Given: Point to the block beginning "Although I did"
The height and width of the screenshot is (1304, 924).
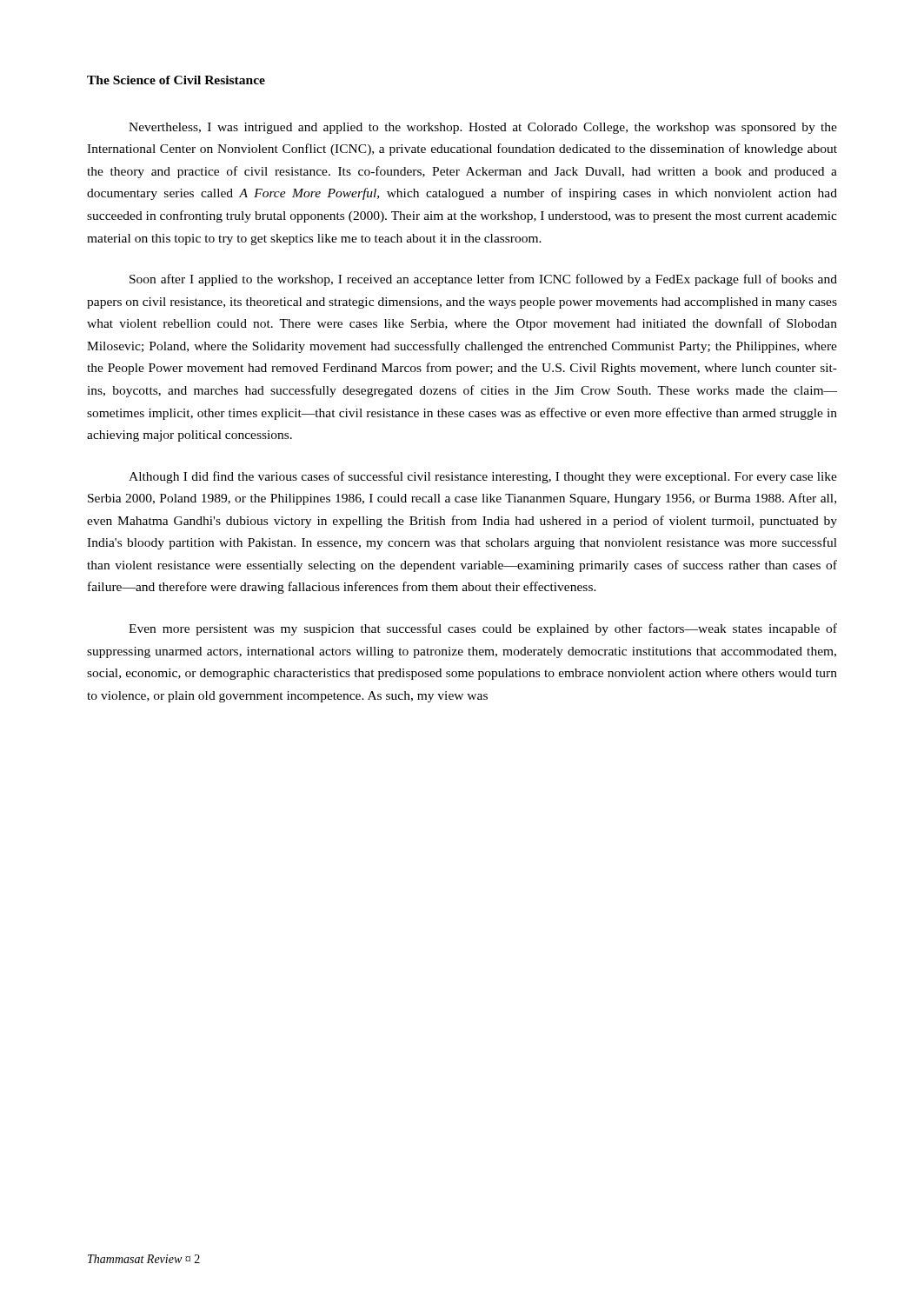Looking at the screenshot, I should pyautogui.click(x=462, y=531).
